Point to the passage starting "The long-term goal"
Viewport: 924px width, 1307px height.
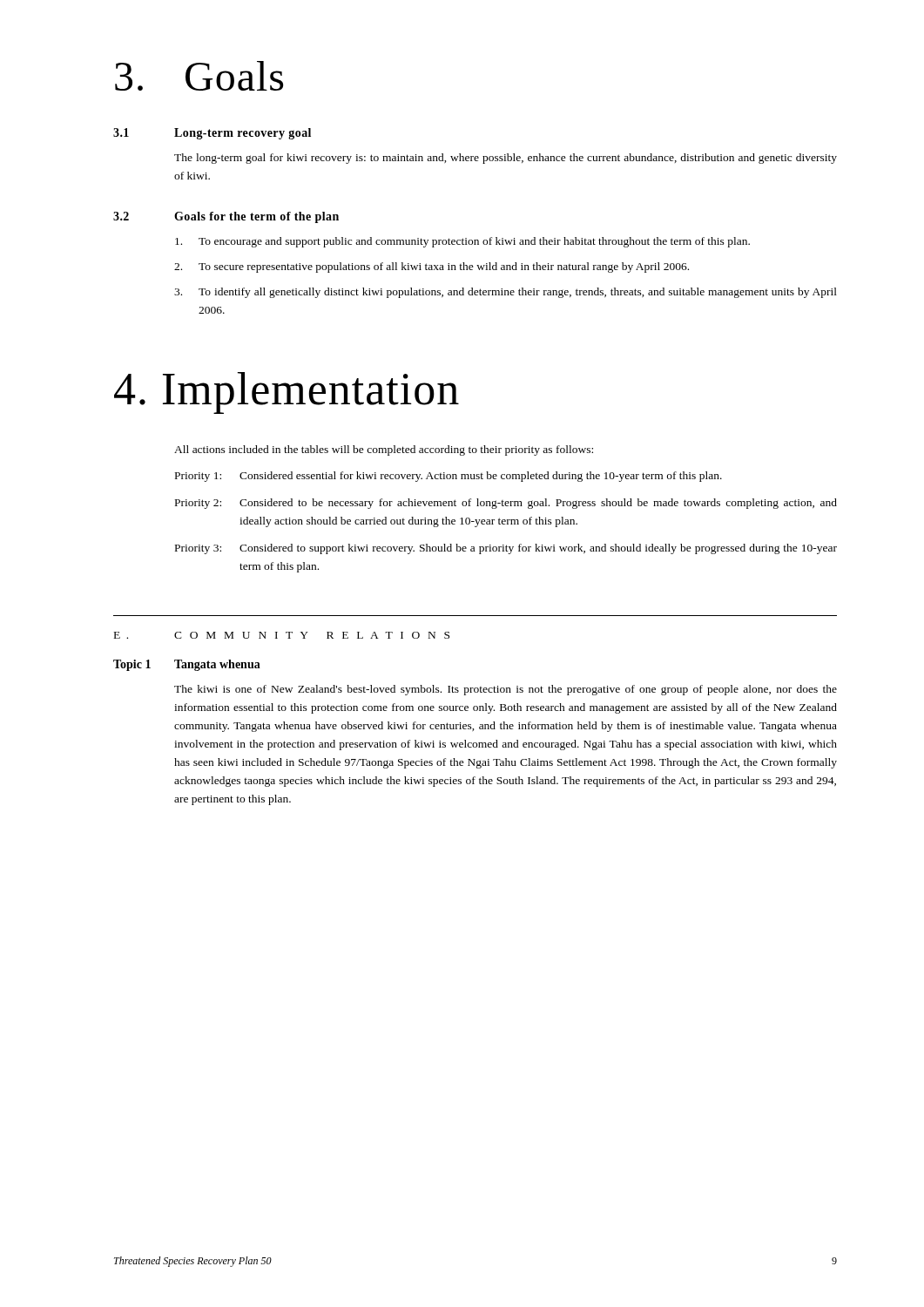coord(506,167)
